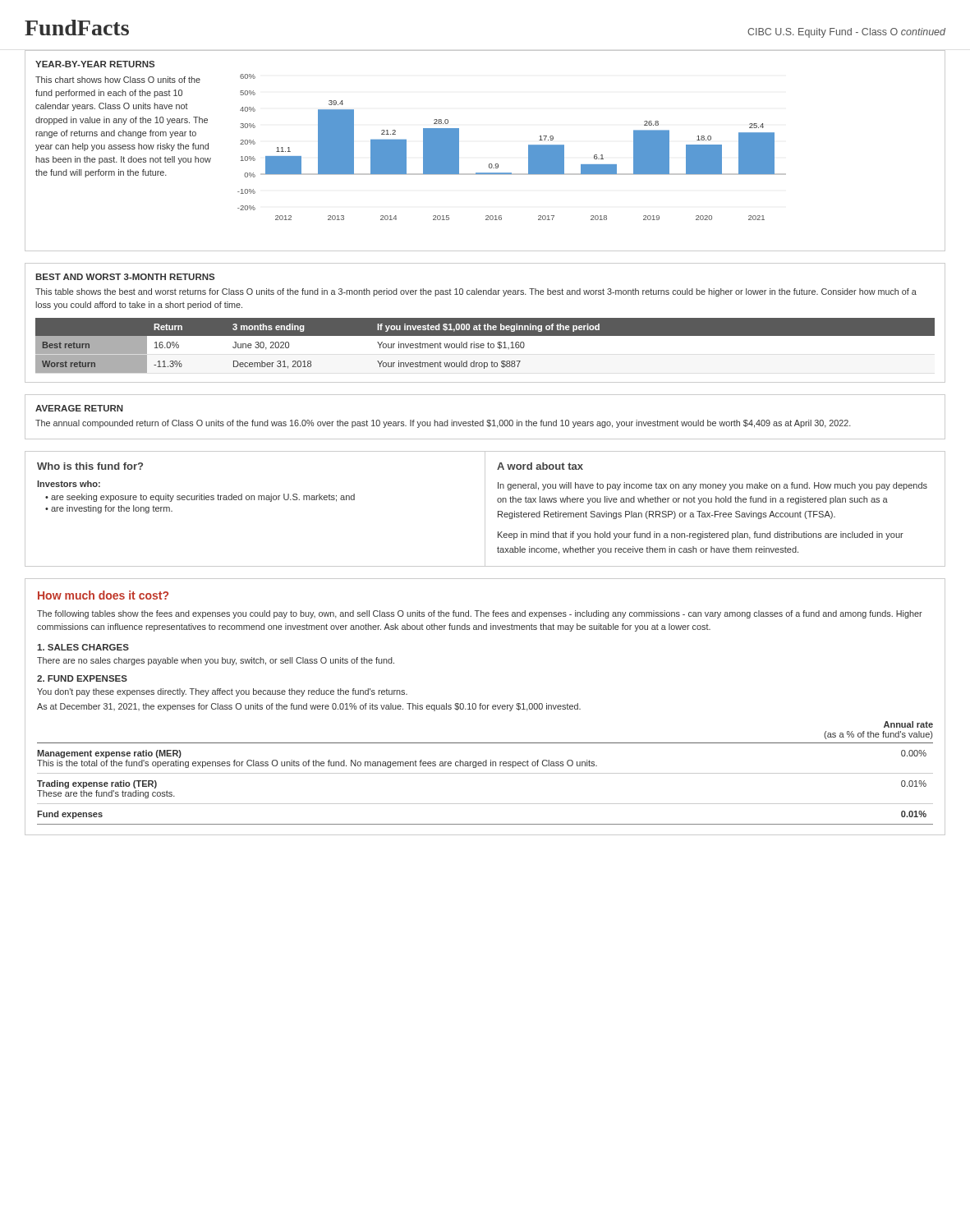Find the element starting "How much does it cost?"
Image resolution: width=970 pixels, height=1232 pixels.
[103, 595]
